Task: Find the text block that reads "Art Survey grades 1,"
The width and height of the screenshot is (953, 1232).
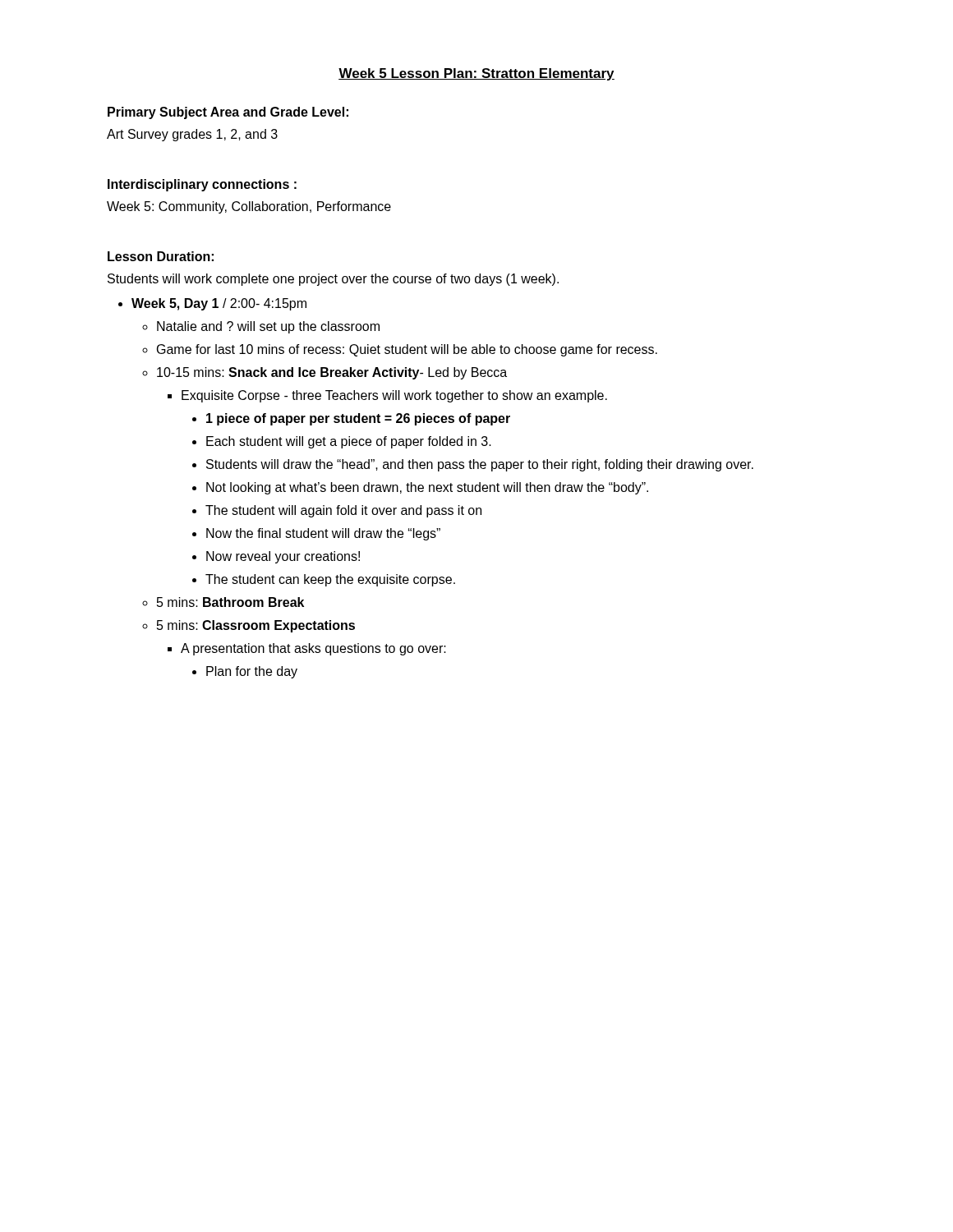Action: (x=192, y=134)
